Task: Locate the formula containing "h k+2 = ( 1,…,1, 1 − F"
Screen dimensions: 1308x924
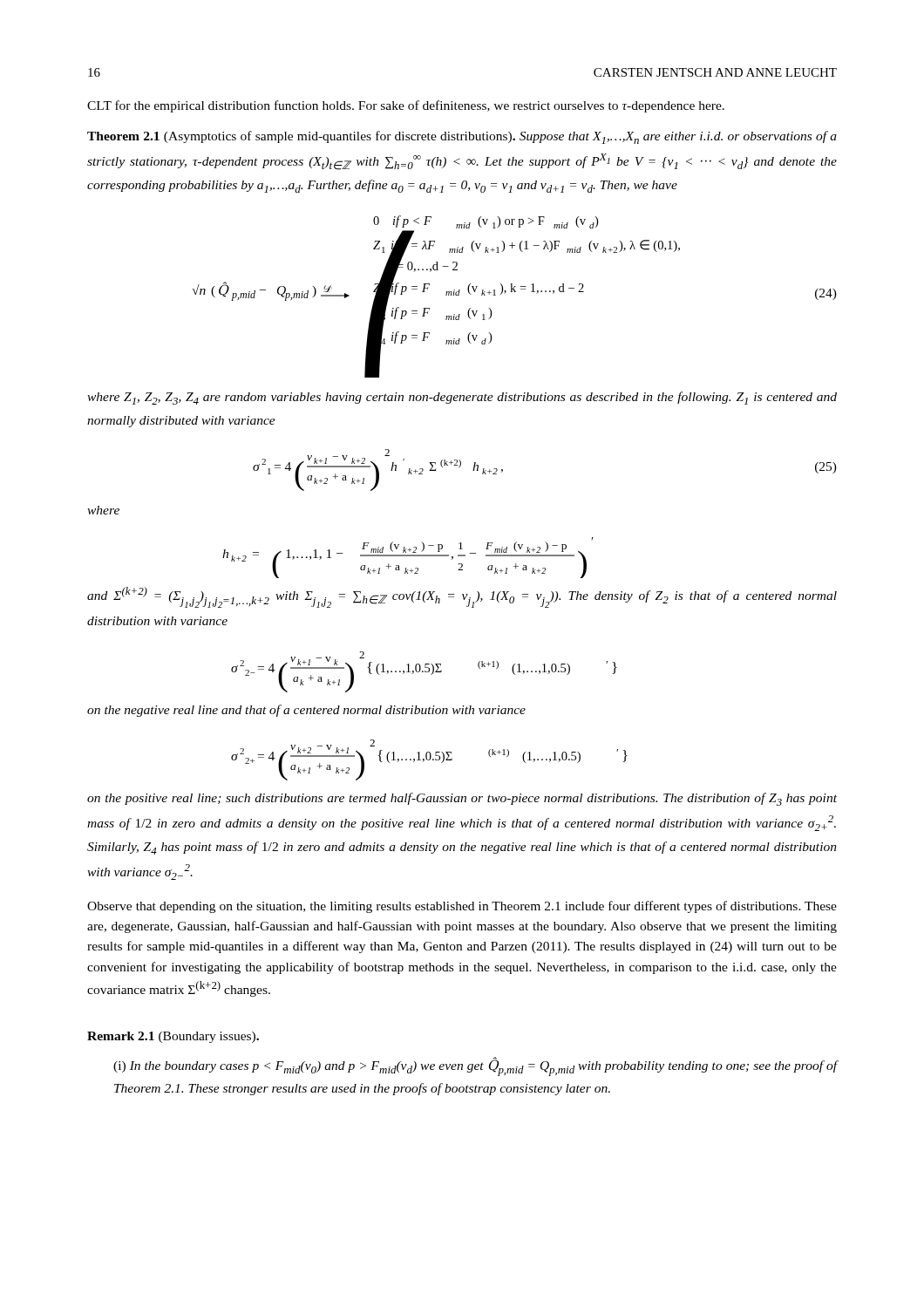Action: pyautogui.click(x=462, y=554)
